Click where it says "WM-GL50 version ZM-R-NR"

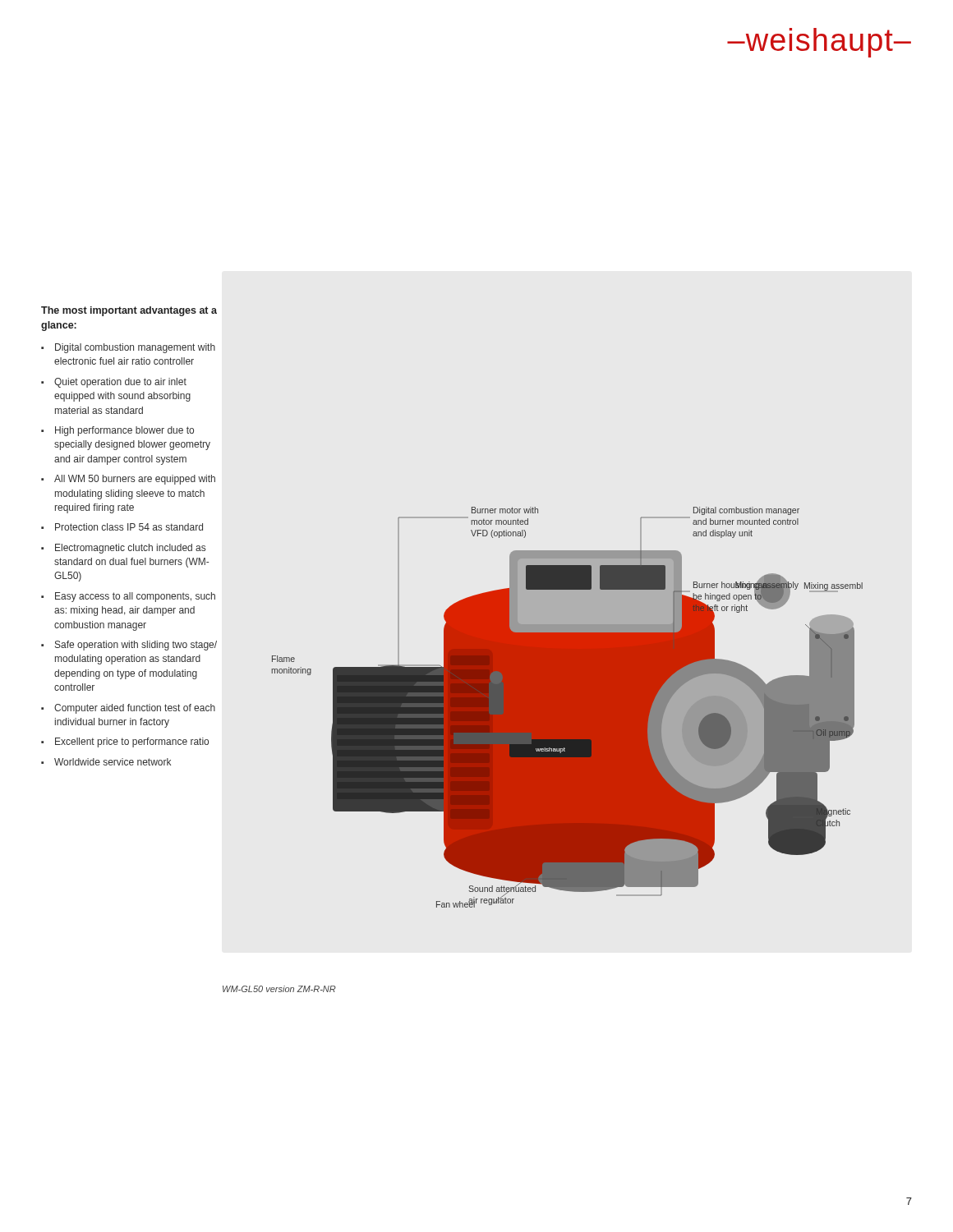(x=279, y=989)
